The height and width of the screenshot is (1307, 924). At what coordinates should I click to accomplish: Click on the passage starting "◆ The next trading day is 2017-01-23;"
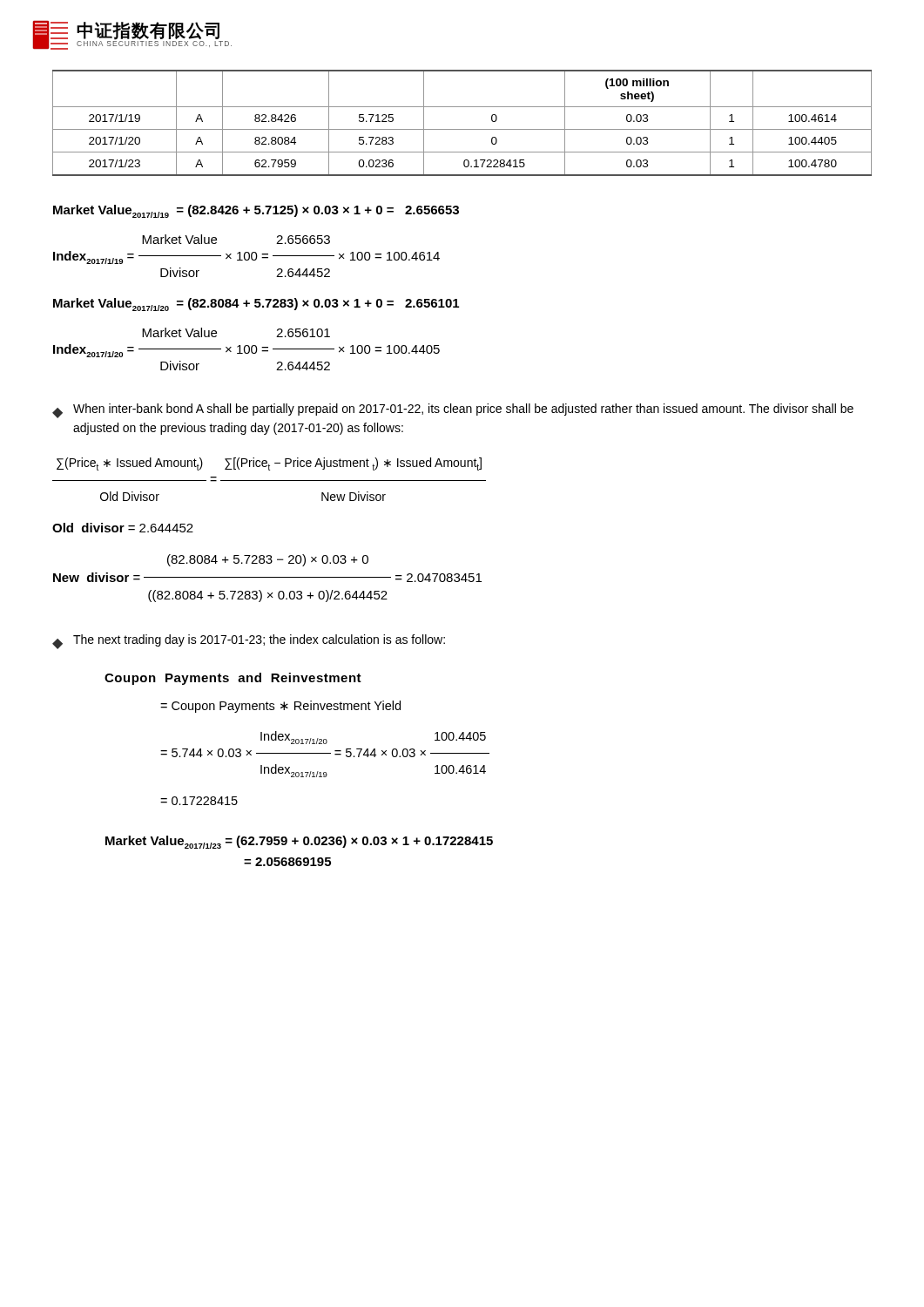click(x=249, y=642)
